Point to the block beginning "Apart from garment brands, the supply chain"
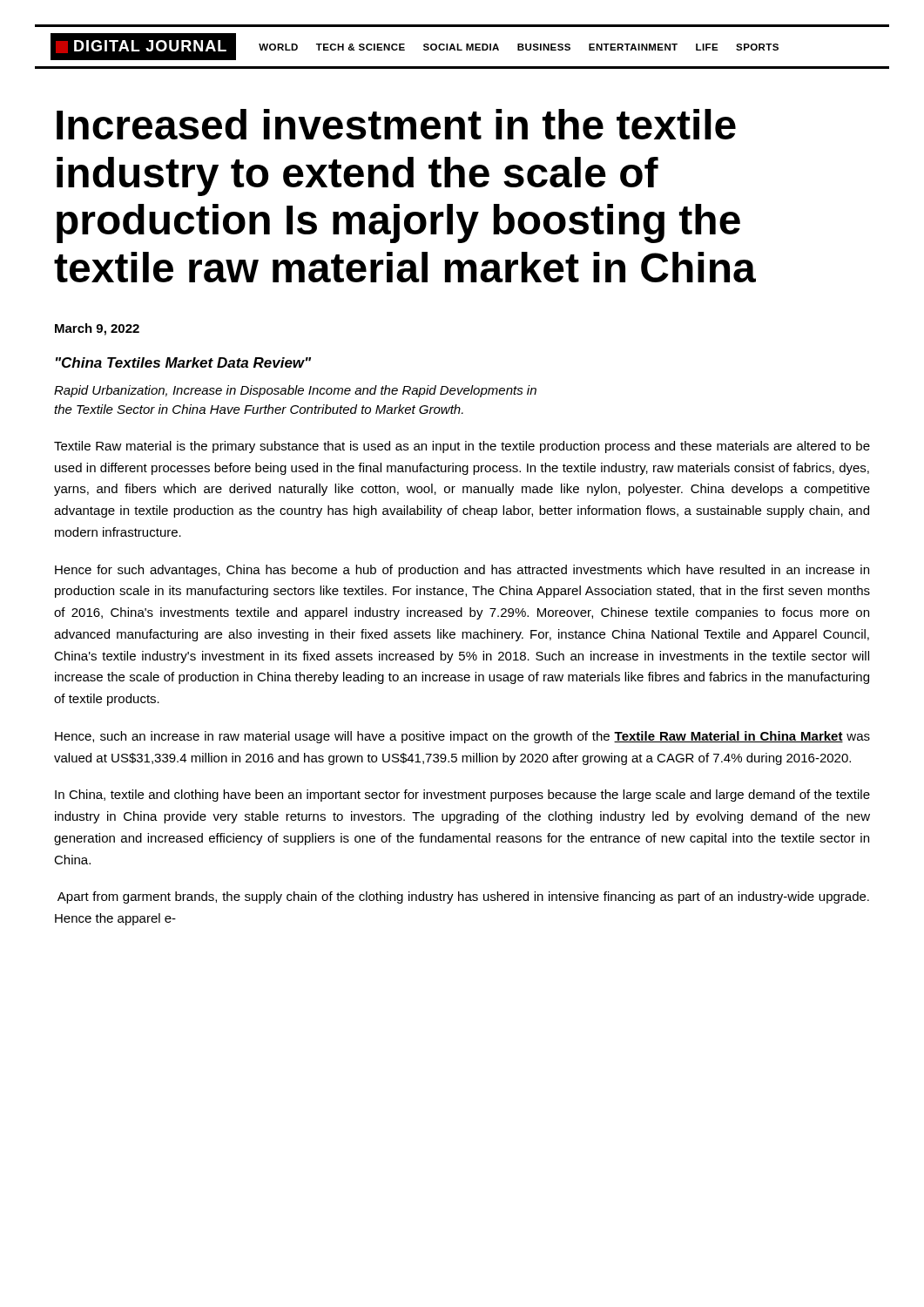 click(462, 907)
